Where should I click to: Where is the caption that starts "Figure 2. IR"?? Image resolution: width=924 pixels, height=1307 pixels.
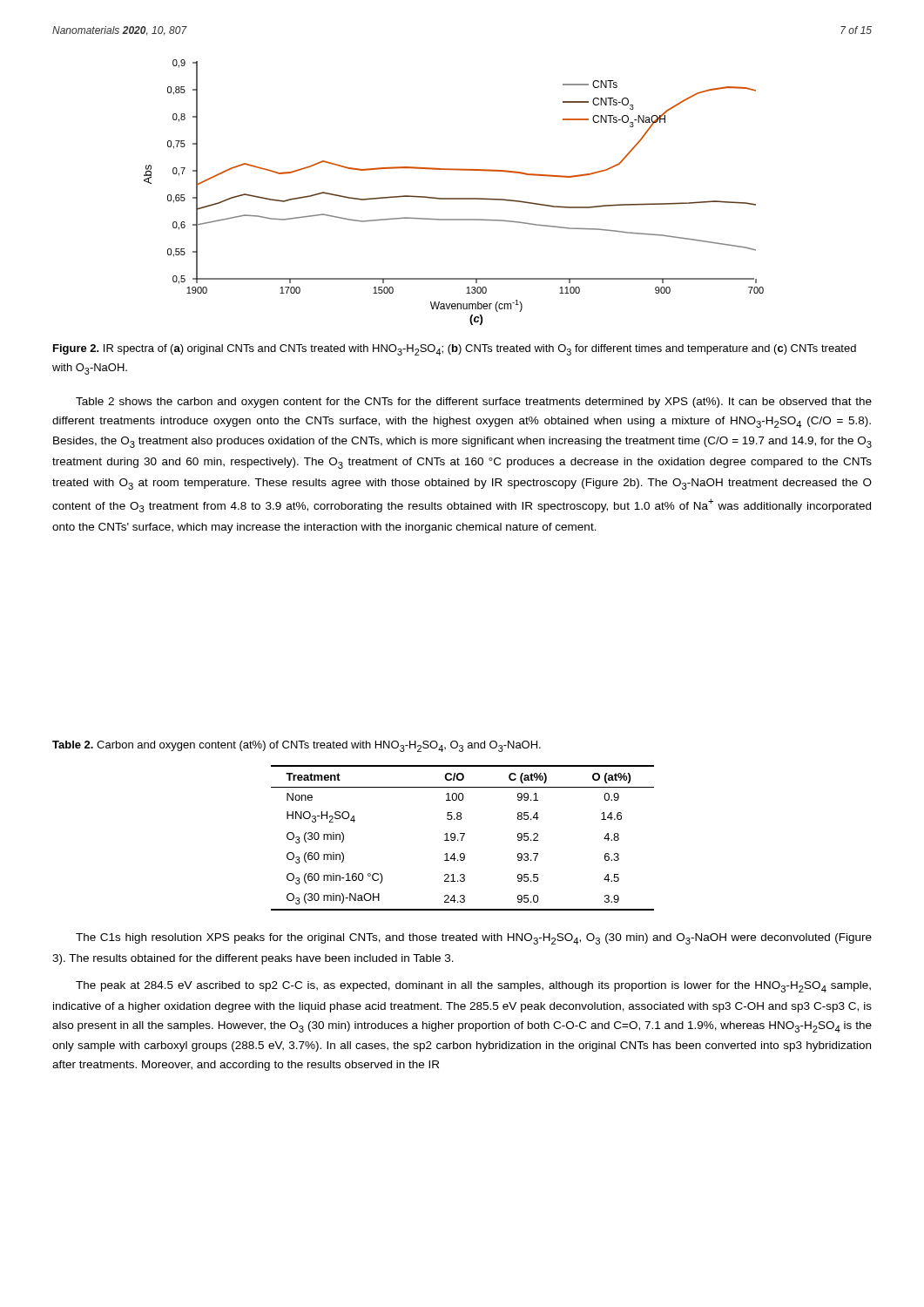pos(454,359)
